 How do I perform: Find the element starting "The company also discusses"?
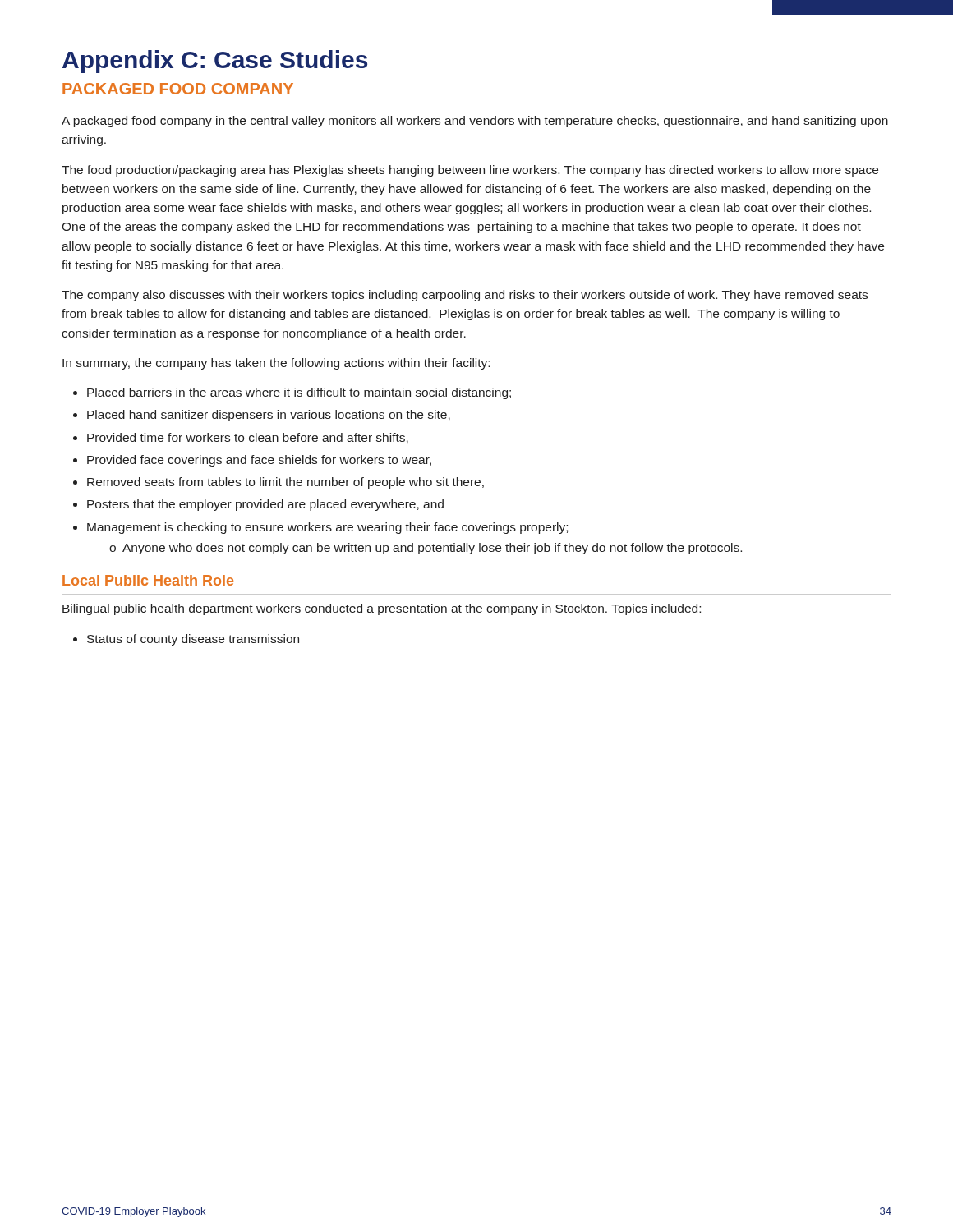coord(465,314)
